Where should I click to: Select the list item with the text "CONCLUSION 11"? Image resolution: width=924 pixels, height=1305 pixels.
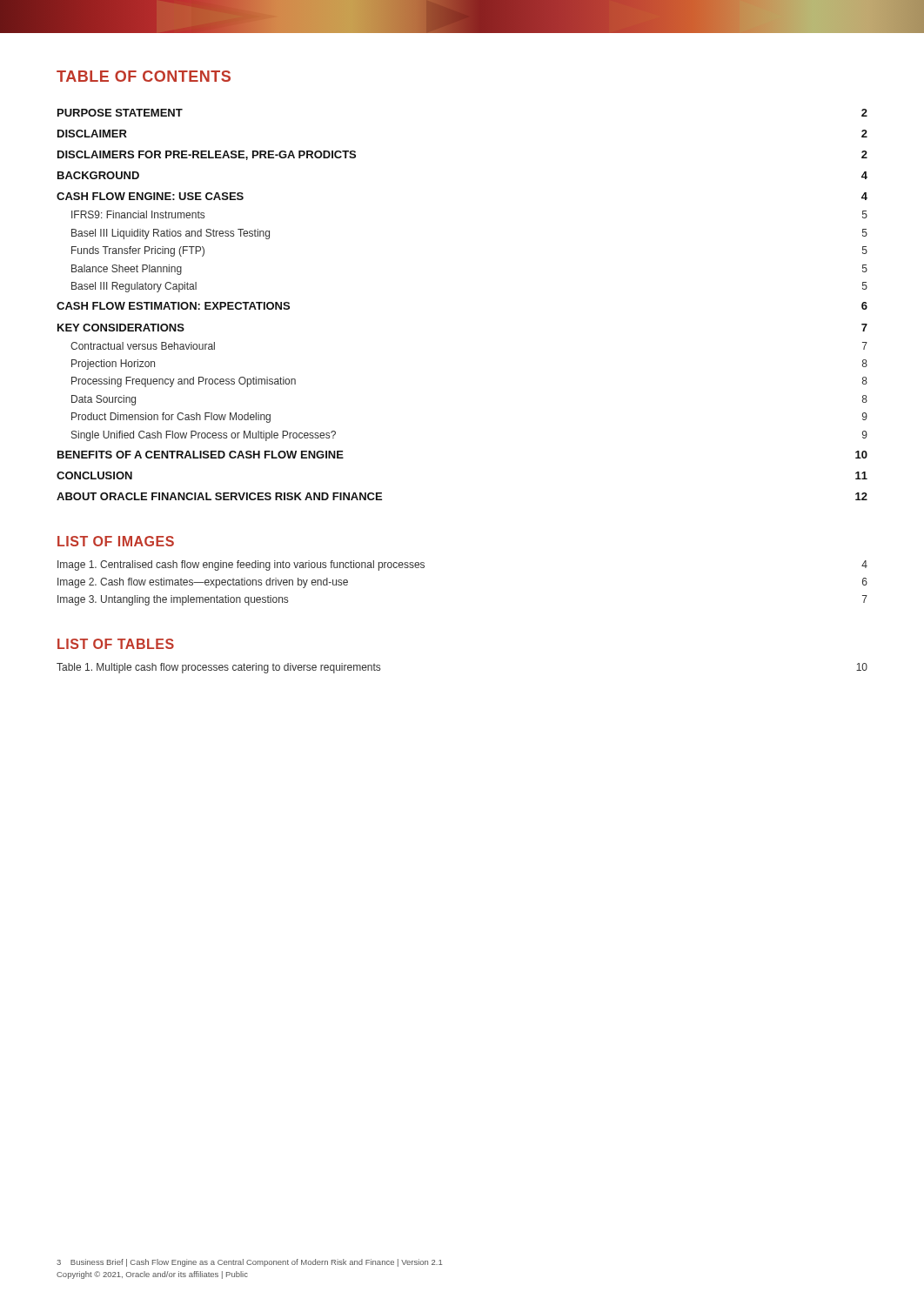click(x=92, y=475)
